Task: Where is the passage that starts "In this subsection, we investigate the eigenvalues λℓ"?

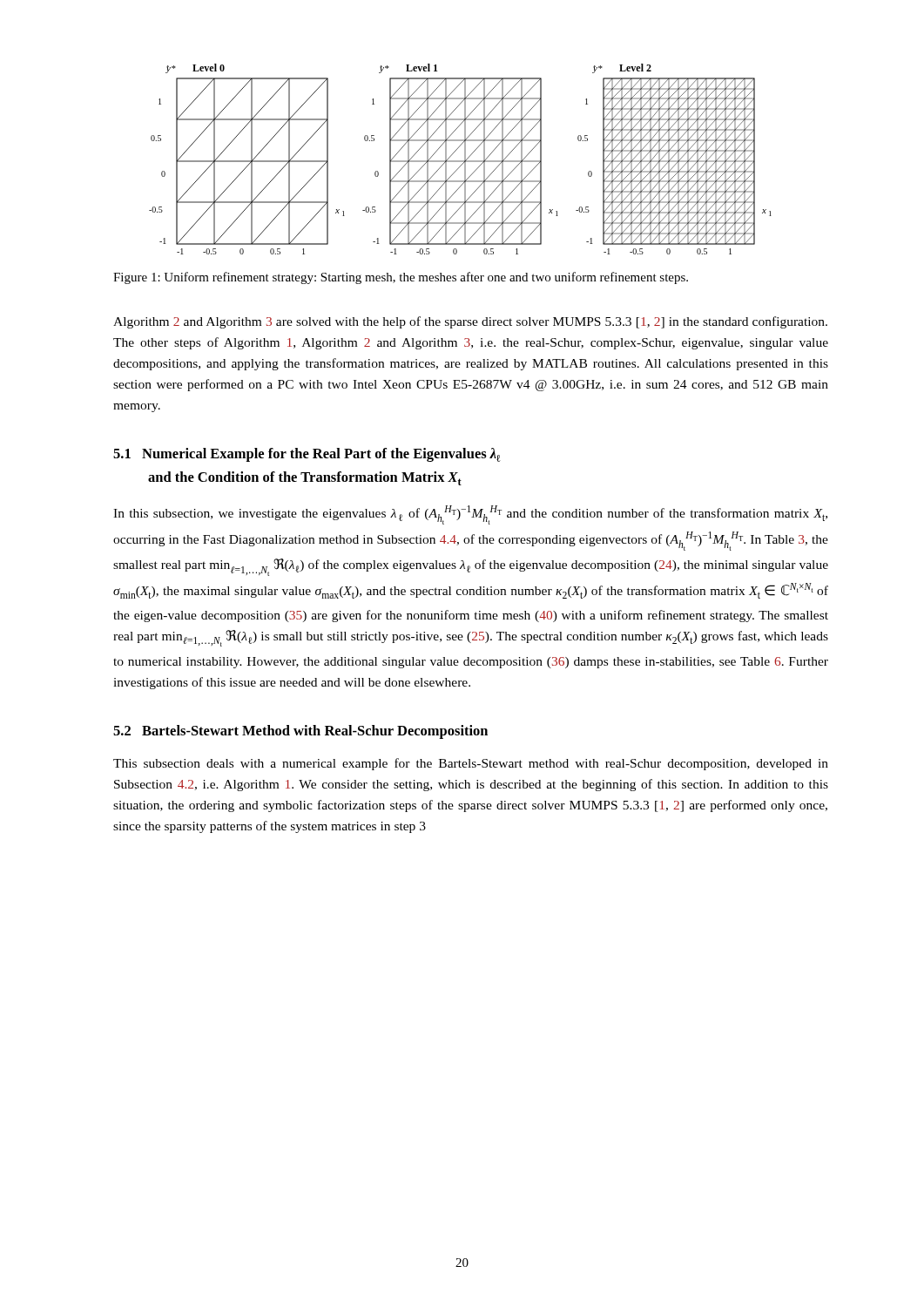Action: tap(471, 596)
